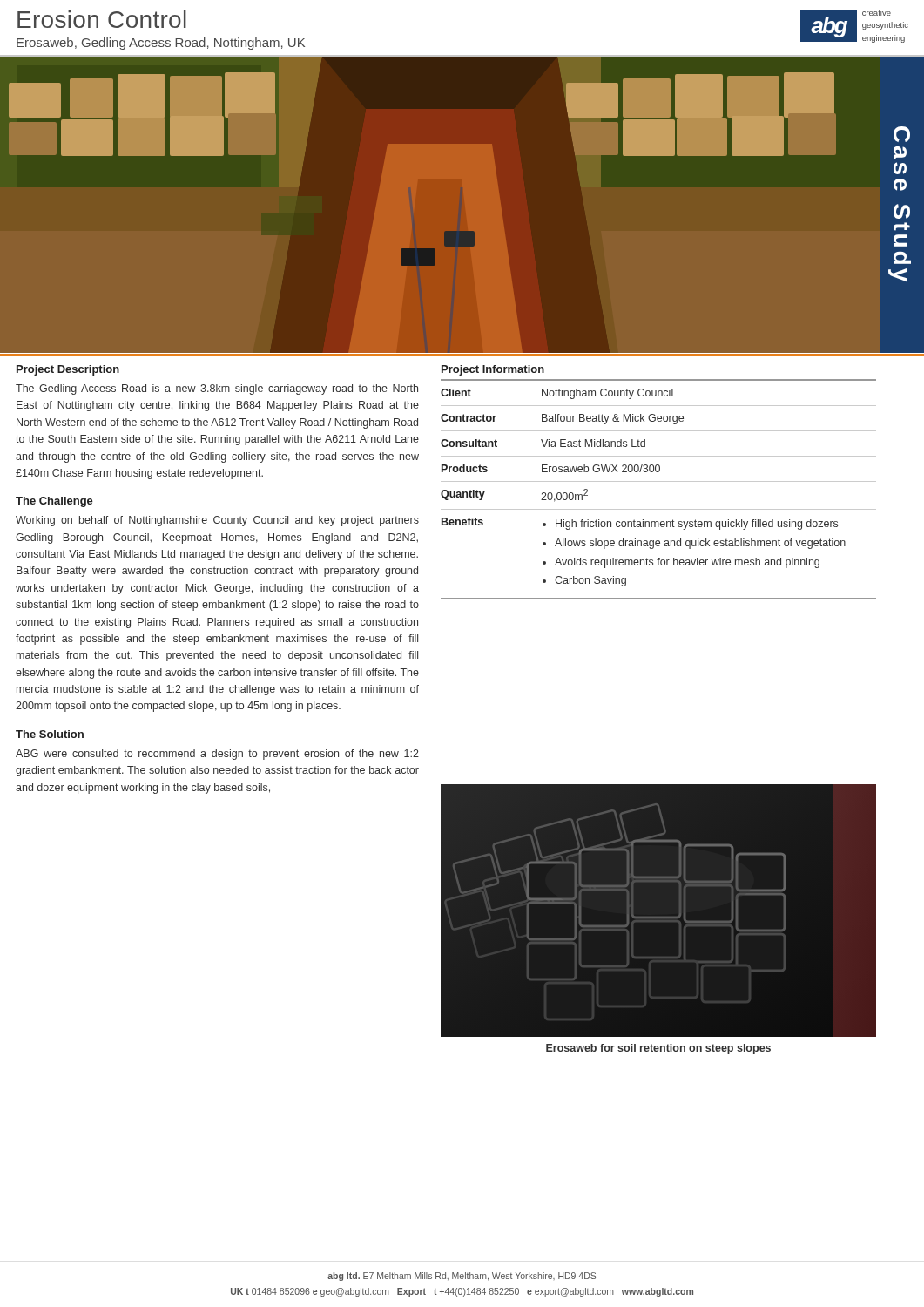Select the element starting "Erosaweb for soil retention on steep slopes"
This screenshot has height=1307, width=924.
658,1048
